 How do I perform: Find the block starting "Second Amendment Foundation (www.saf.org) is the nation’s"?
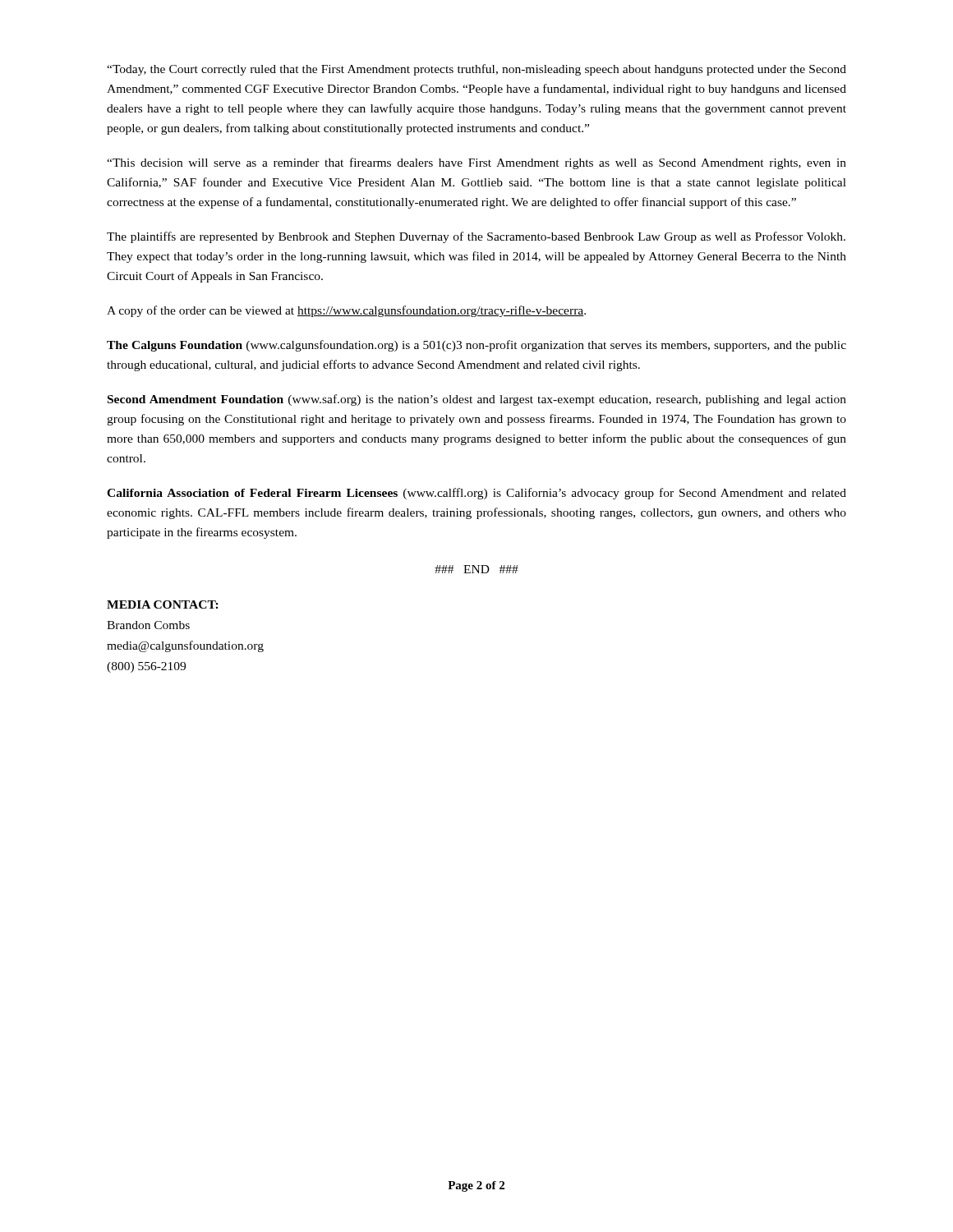(x=476, y=428)
